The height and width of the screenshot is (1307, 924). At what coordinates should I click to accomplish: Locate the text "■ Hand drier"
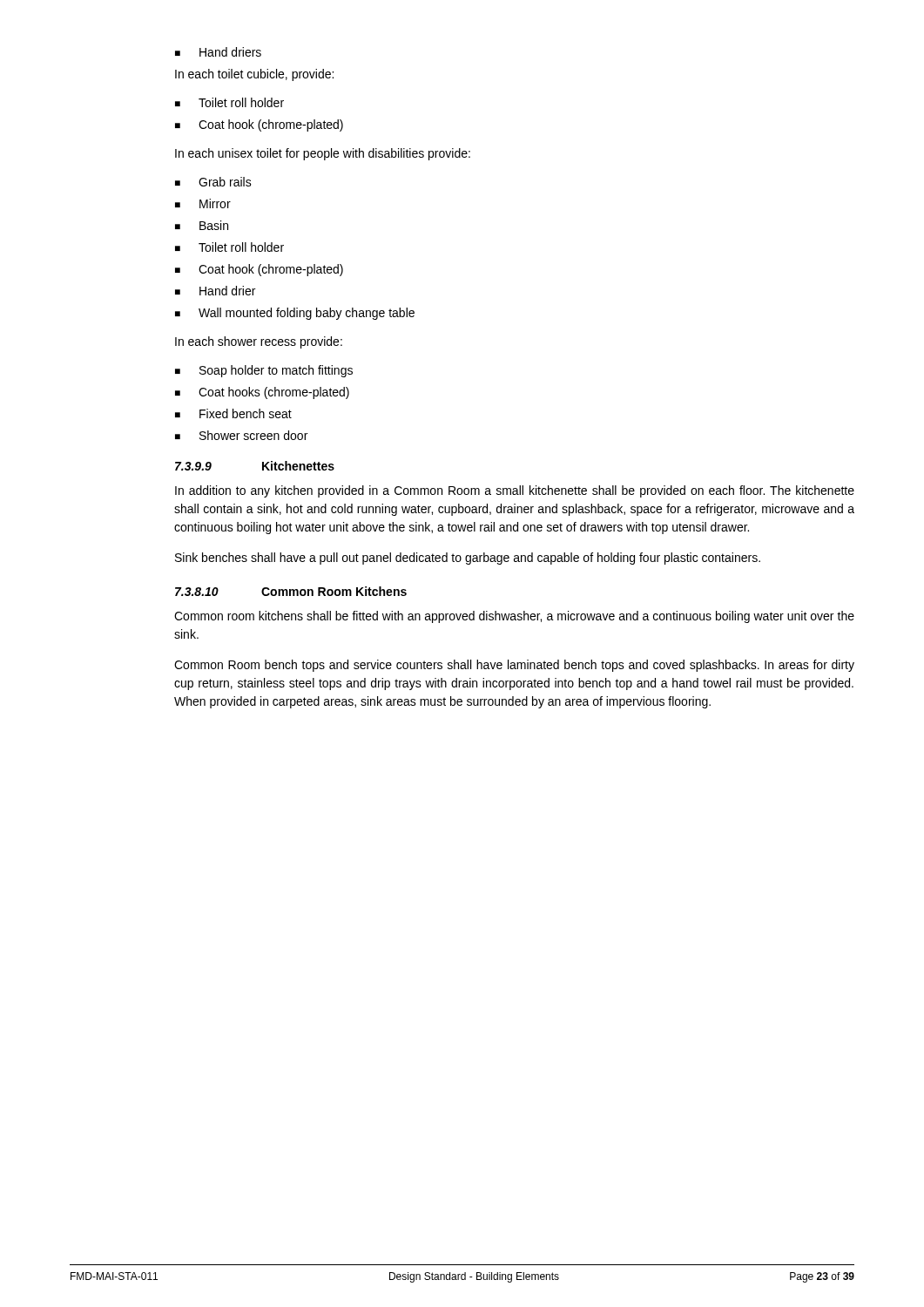coord(215,291)
